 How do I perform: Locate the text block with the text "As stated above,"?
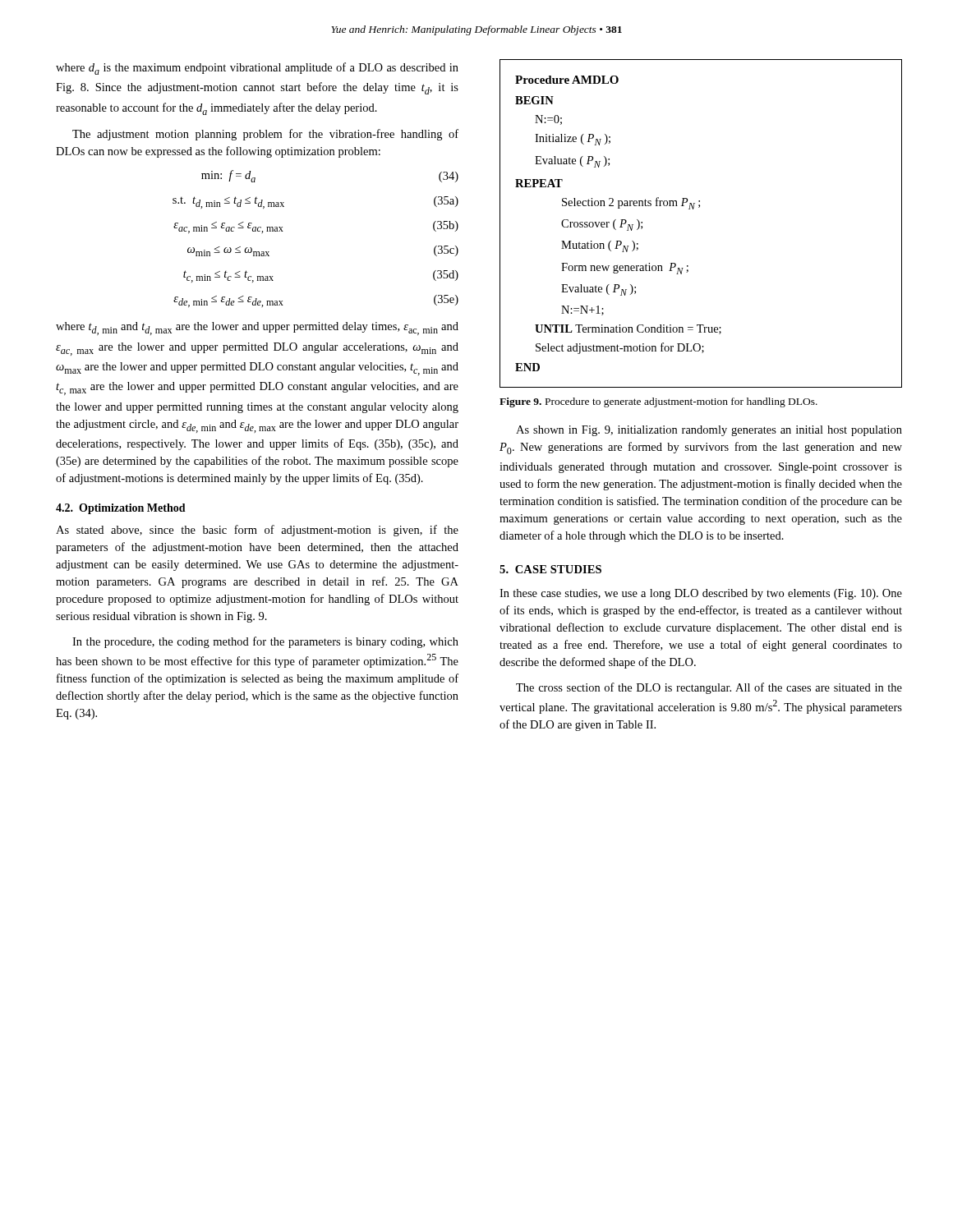click(257, 573)
